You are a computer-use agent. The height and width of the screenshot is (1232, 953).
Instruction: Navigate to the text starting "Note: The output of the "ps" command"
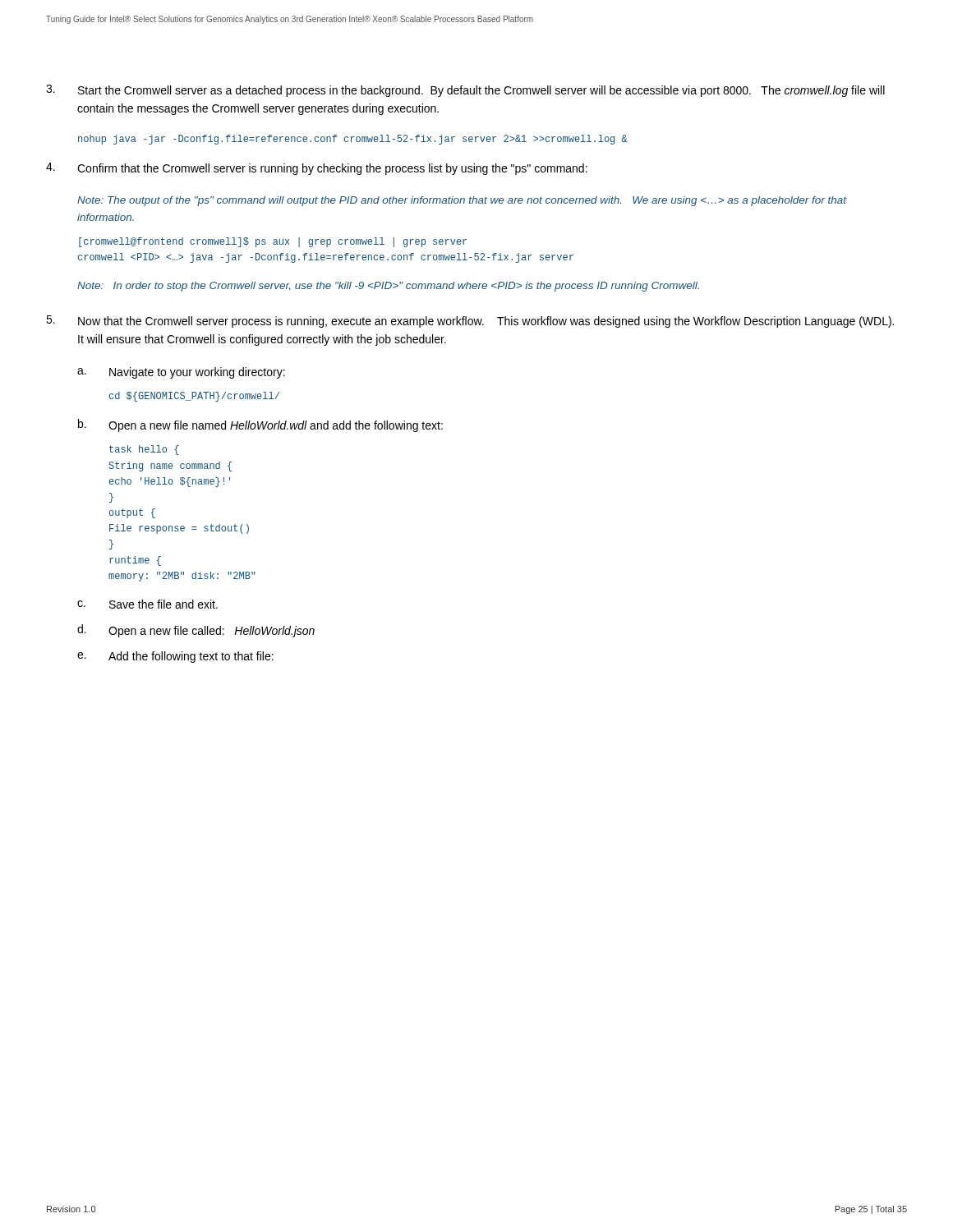pos(462,209)
